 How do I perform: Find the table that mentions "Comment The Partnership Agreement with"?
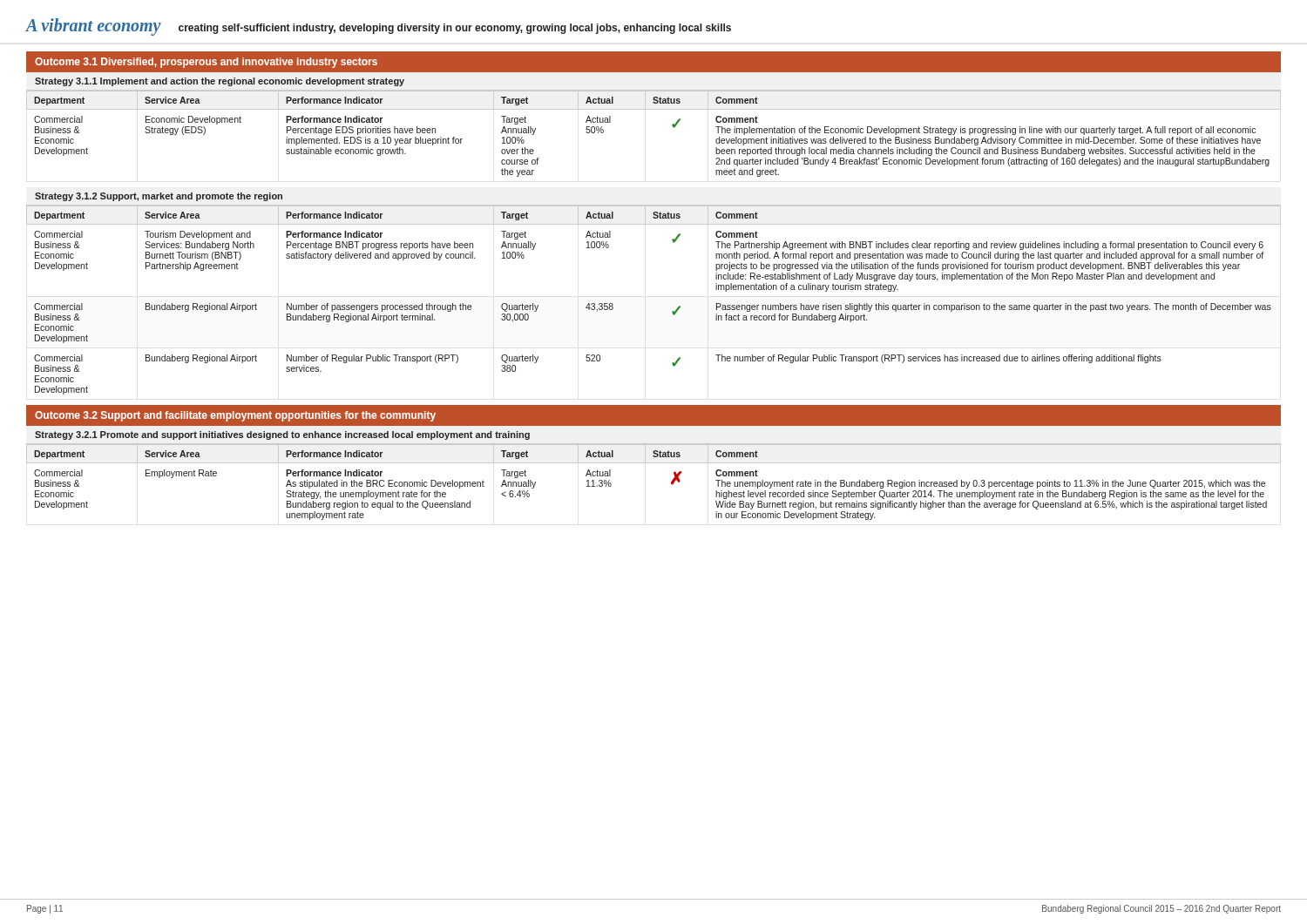tap(654, 303)
